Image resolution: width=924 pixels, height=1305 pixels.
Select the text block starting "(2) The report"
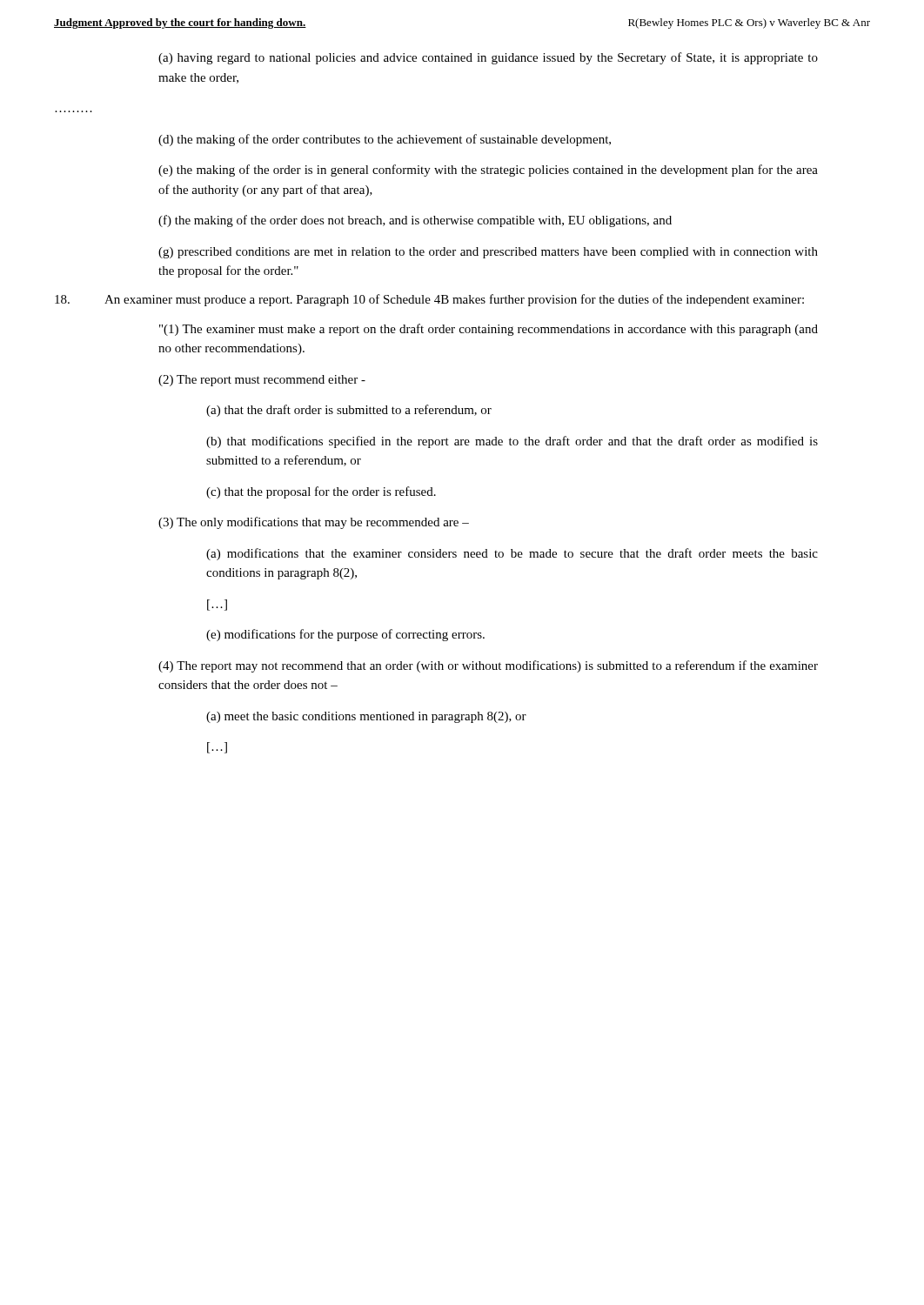coord(262,381)
